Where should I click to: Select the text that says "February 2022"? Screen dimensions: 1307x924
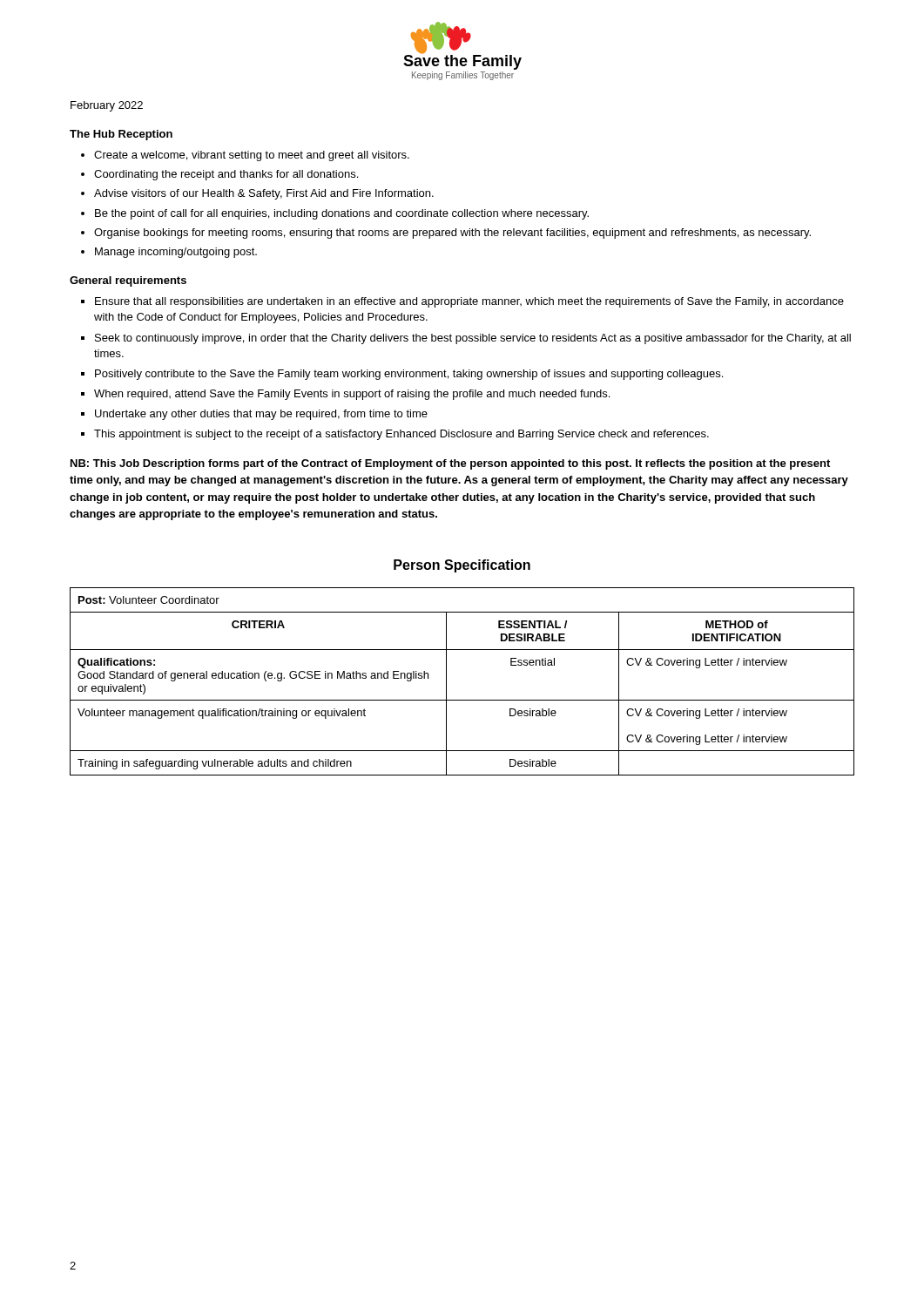click(106, 105)
